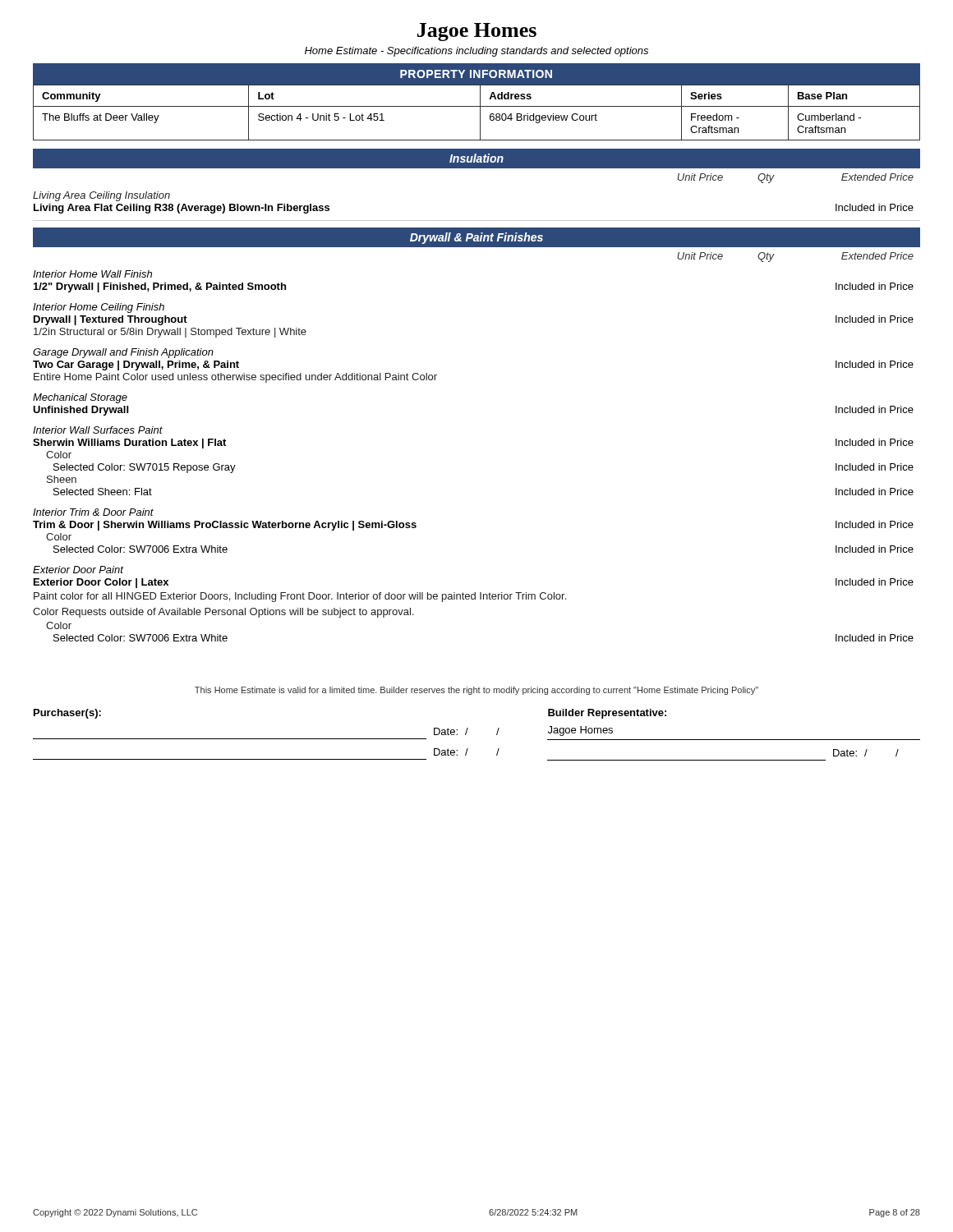Click on the list item with the text "Mechanical Storage Unfinished Drywall Included"
The height and width of the screenshot is (1232, 953).
click(x=80, y=398)
